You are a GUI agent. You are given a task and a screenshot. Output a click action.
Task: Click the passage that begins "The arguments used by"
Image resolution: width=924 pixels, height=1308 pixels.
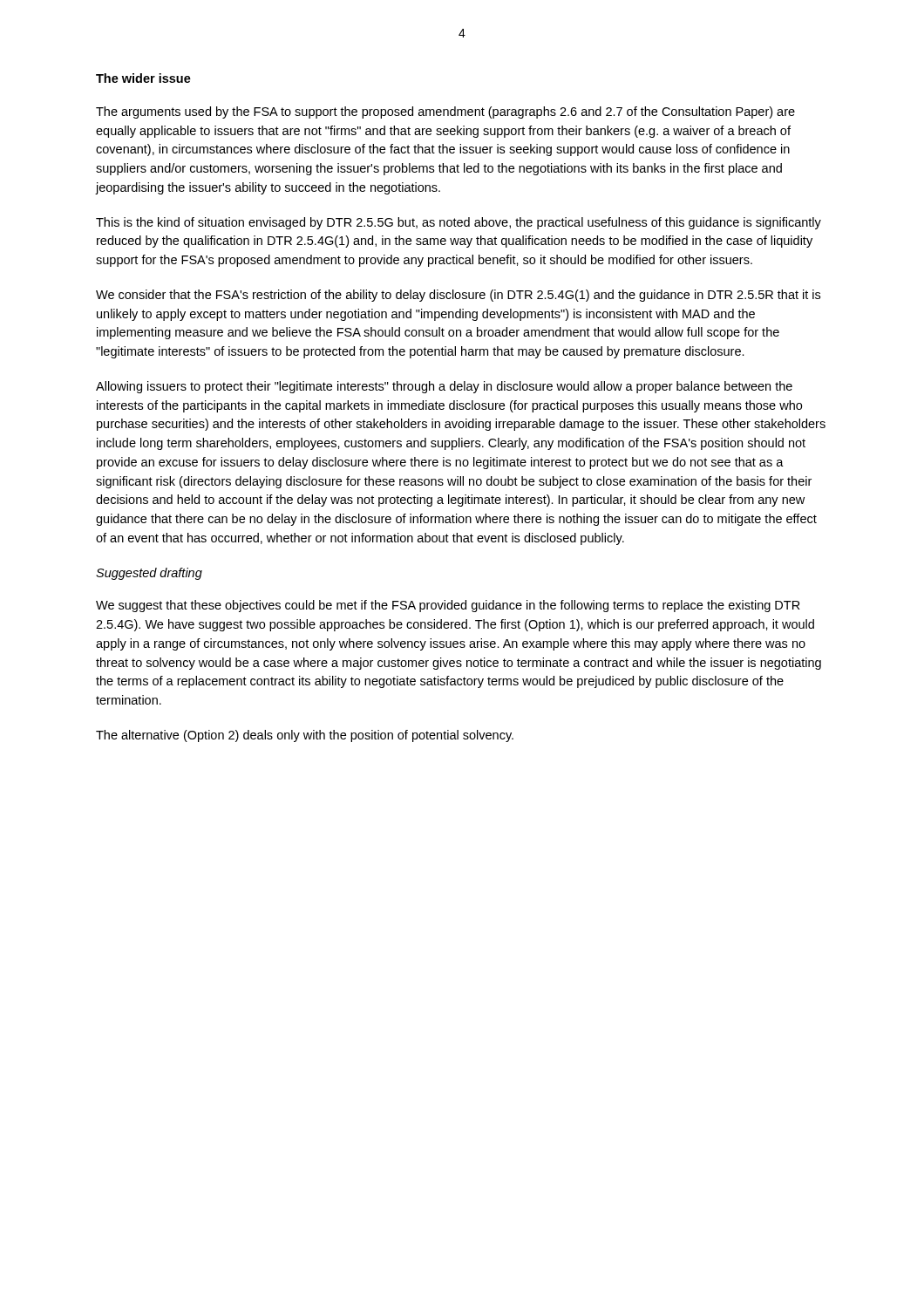click(445, 149)
